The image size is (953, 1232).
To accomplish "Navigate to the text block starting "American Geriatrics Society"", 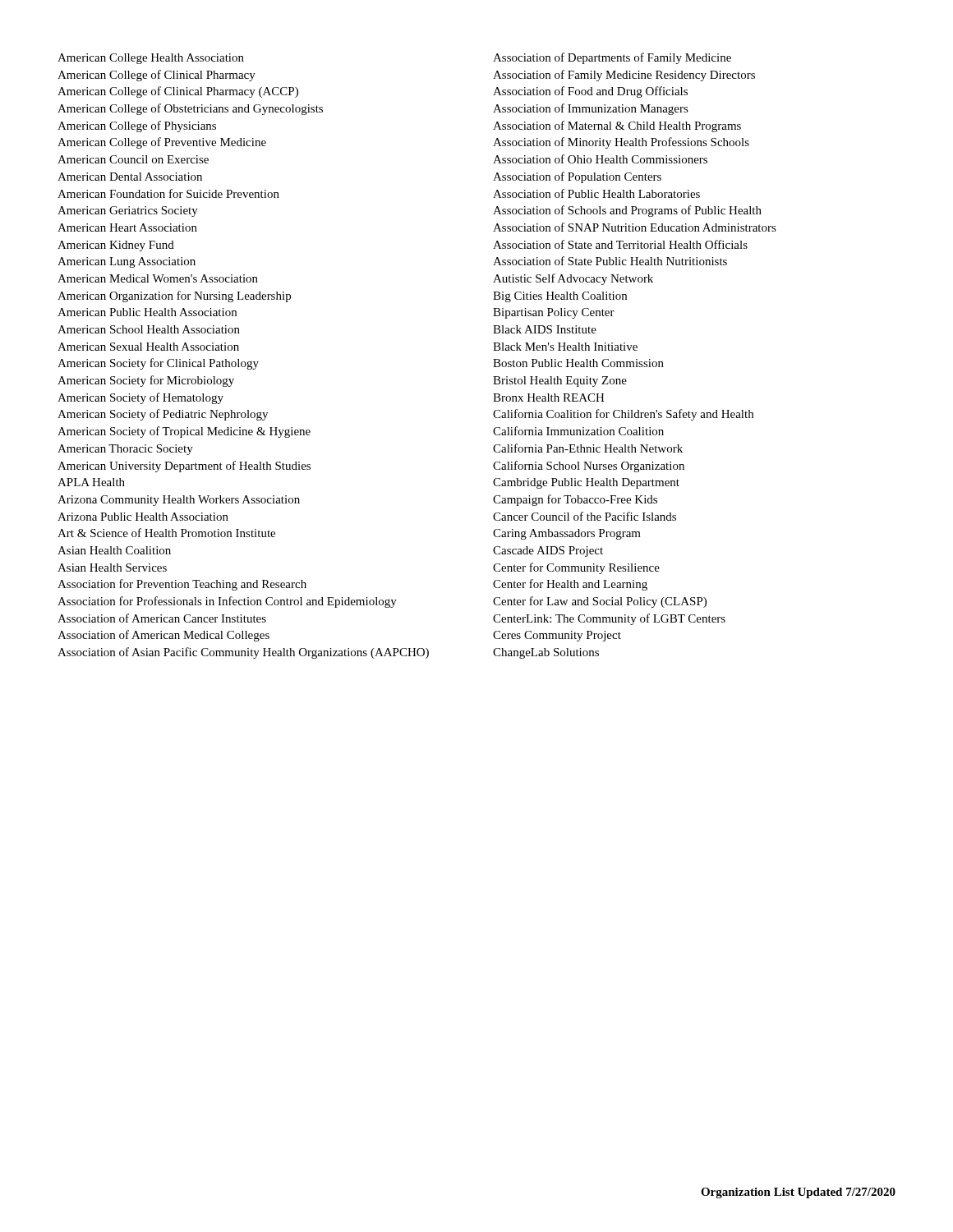I will [128, 210].
